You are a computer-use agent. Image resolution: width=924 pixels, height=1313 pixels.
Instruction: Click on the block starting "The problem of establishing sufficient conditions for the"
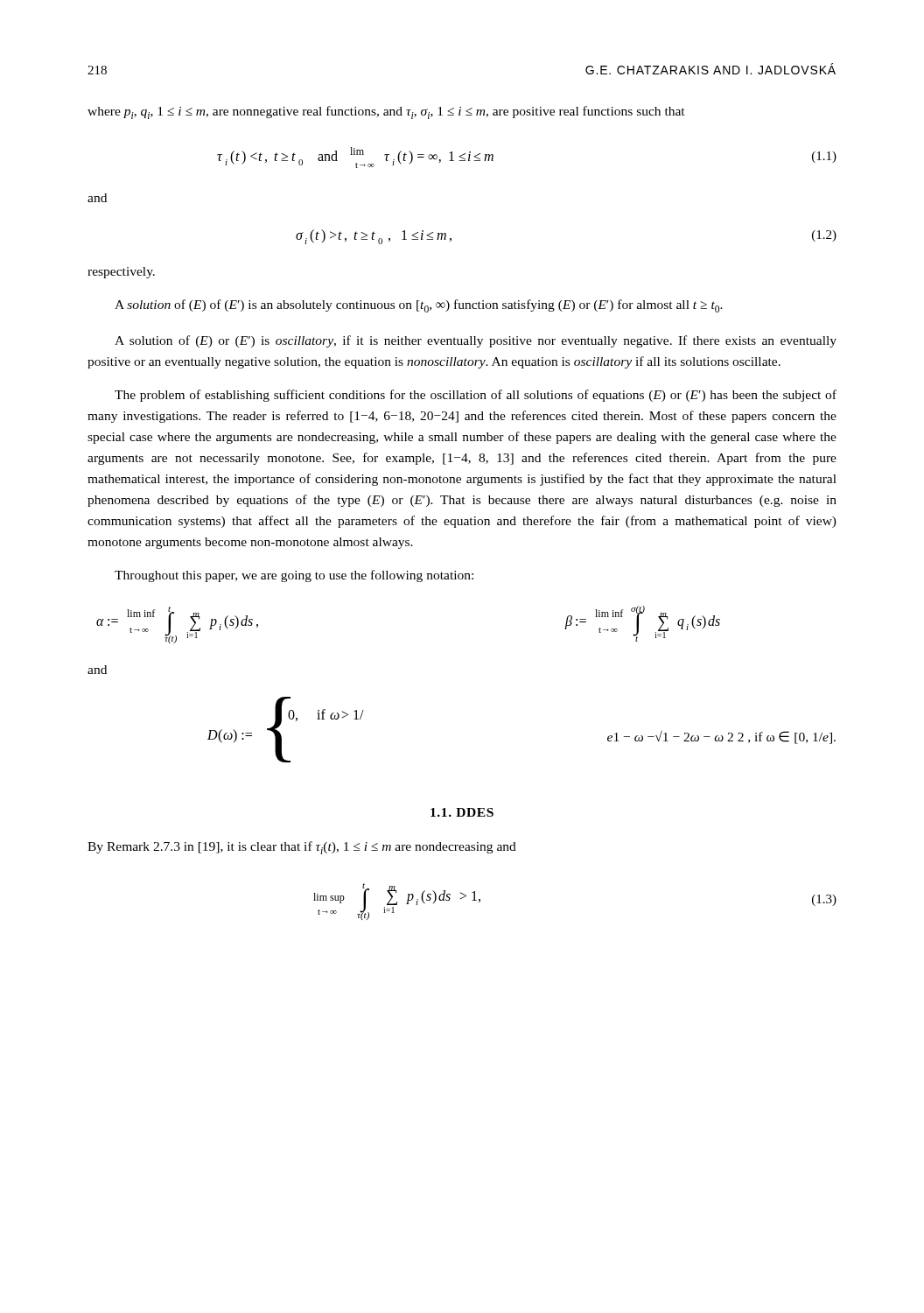pyautogui.click(x=462, y=468)
